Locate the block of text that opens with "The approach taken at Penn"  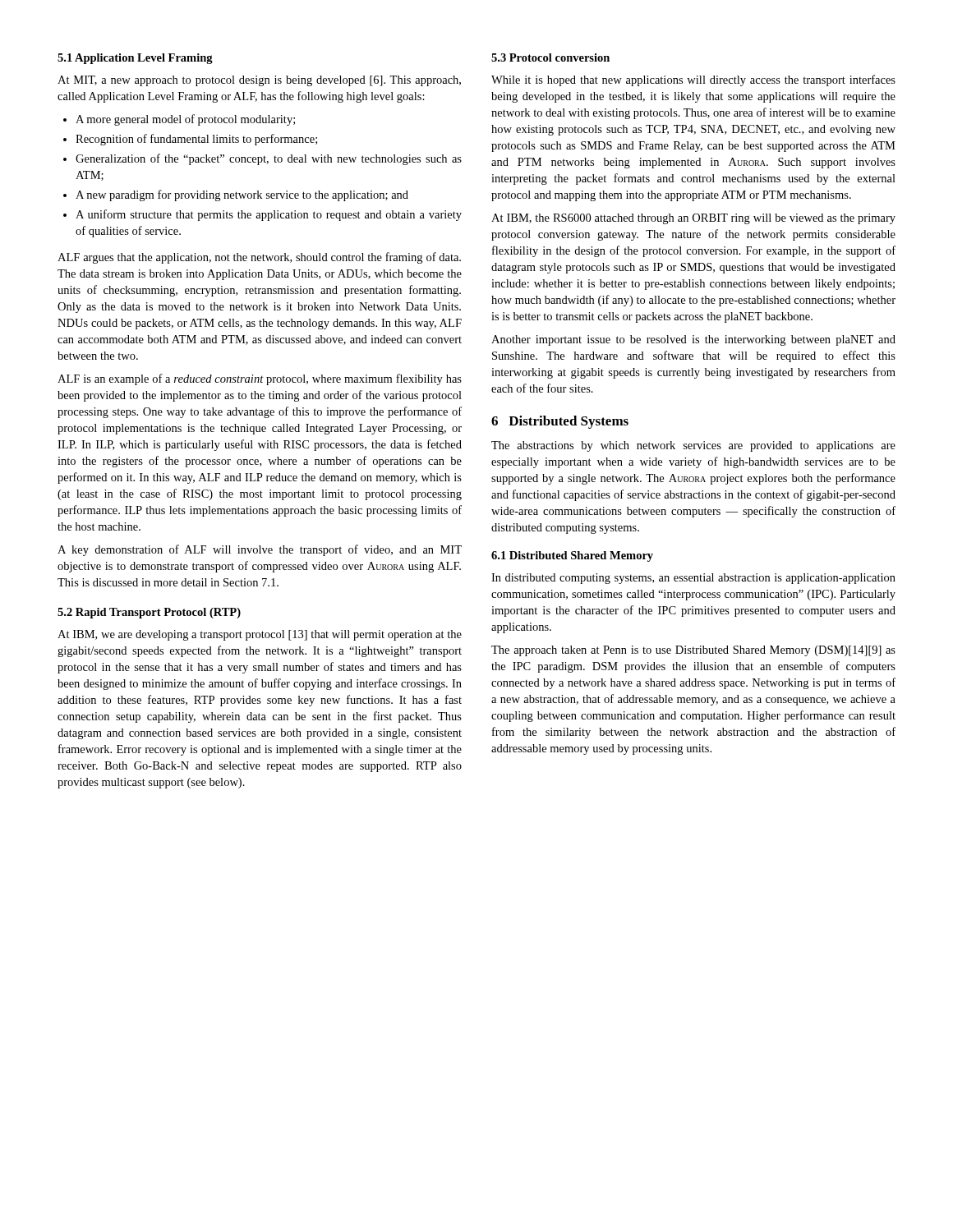[693, 699]
